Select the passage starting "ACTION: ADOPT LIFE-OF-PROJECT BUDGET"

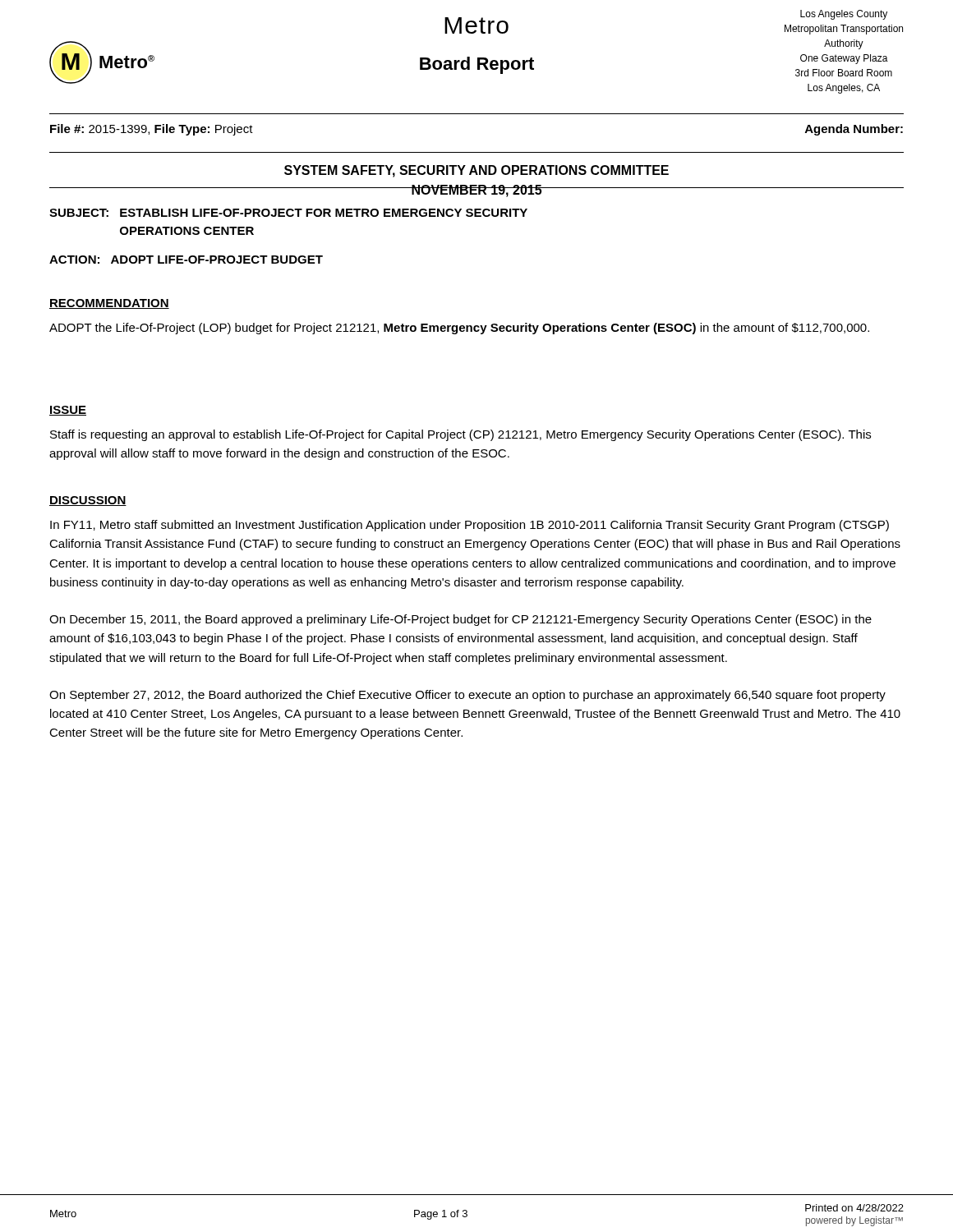186,259
